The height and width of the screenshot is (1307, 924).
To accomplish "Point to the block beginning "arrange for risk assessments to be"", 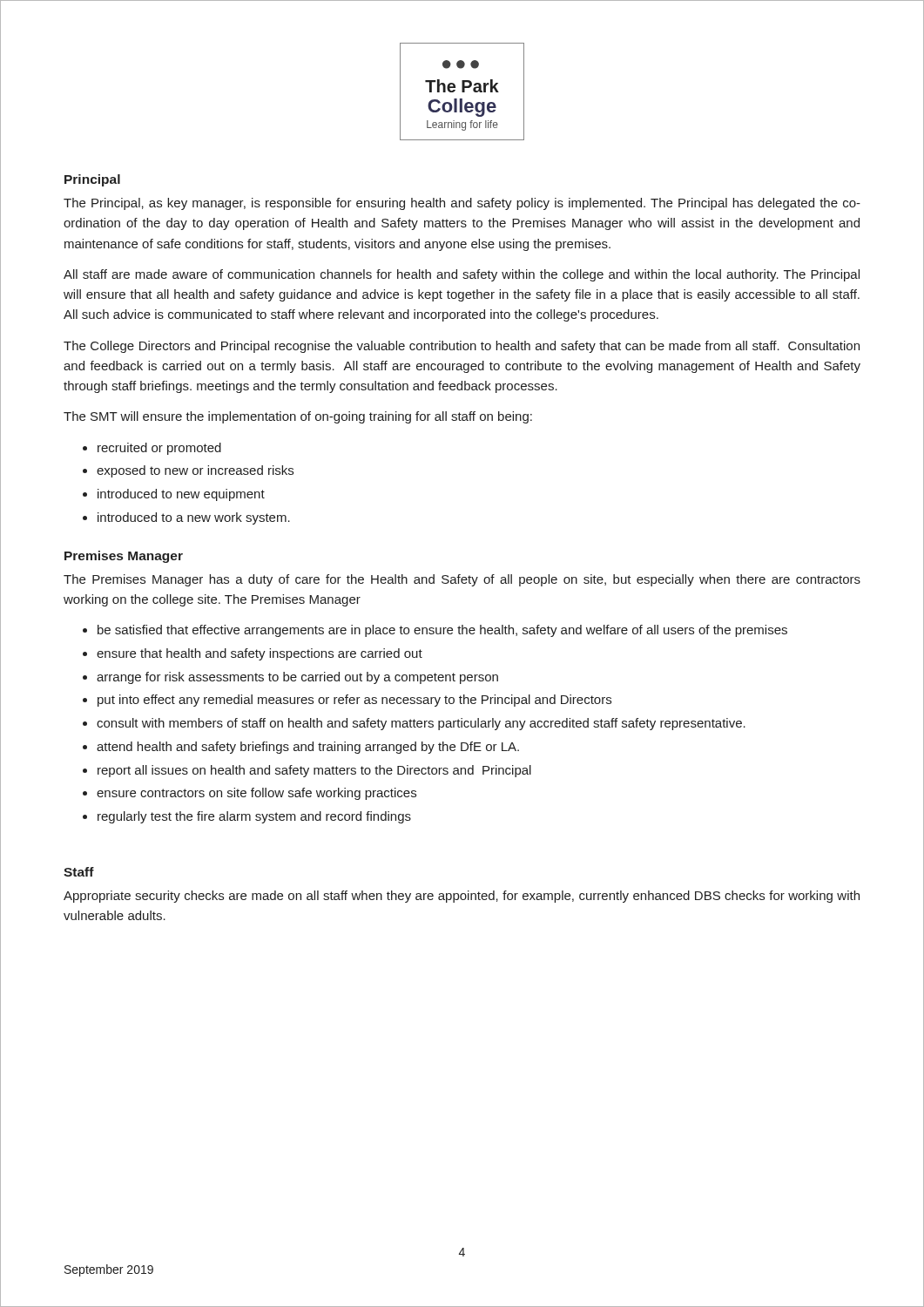I will point(298,676).
